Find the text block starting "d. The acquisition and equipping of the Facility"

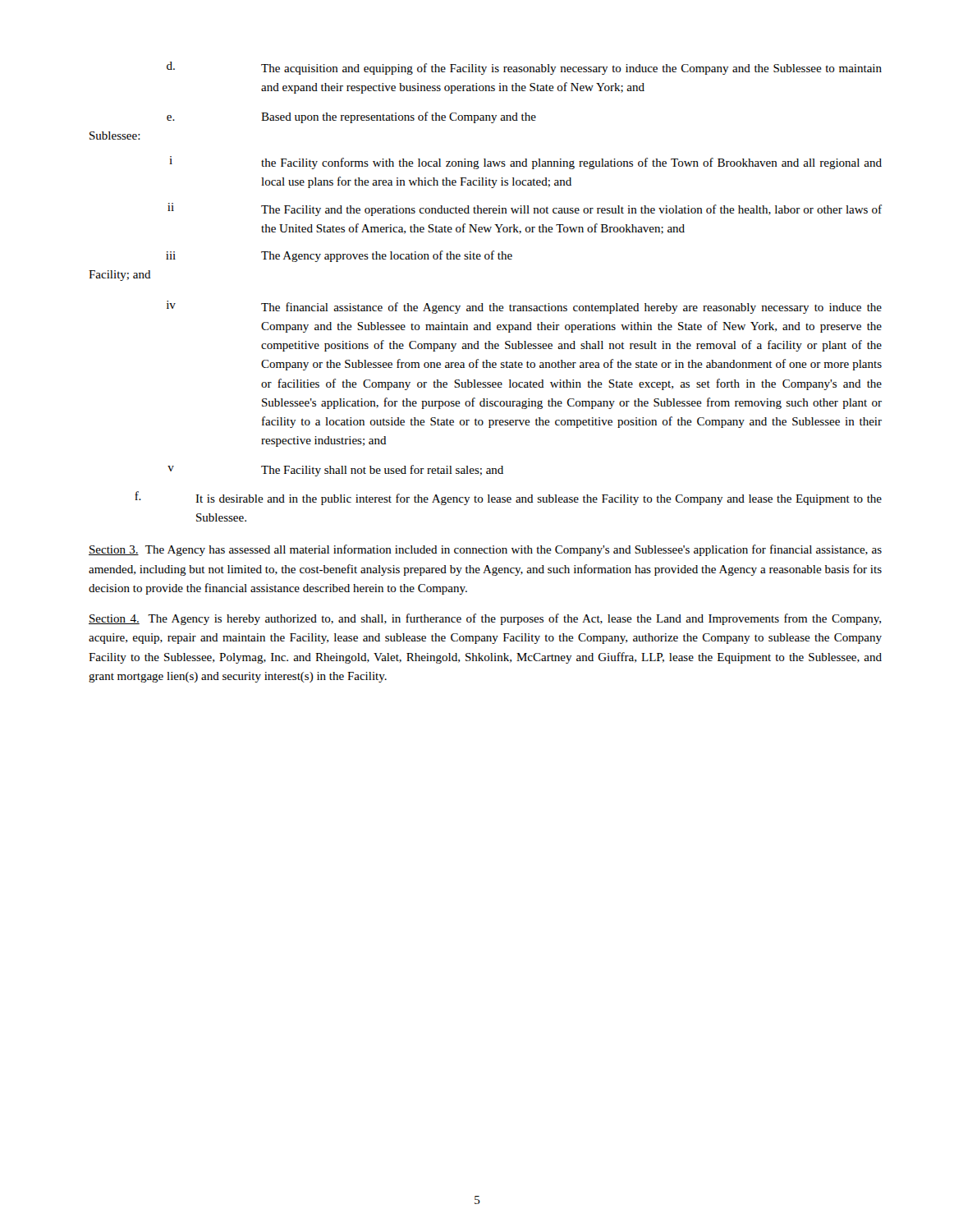click(x=485, y=78)
